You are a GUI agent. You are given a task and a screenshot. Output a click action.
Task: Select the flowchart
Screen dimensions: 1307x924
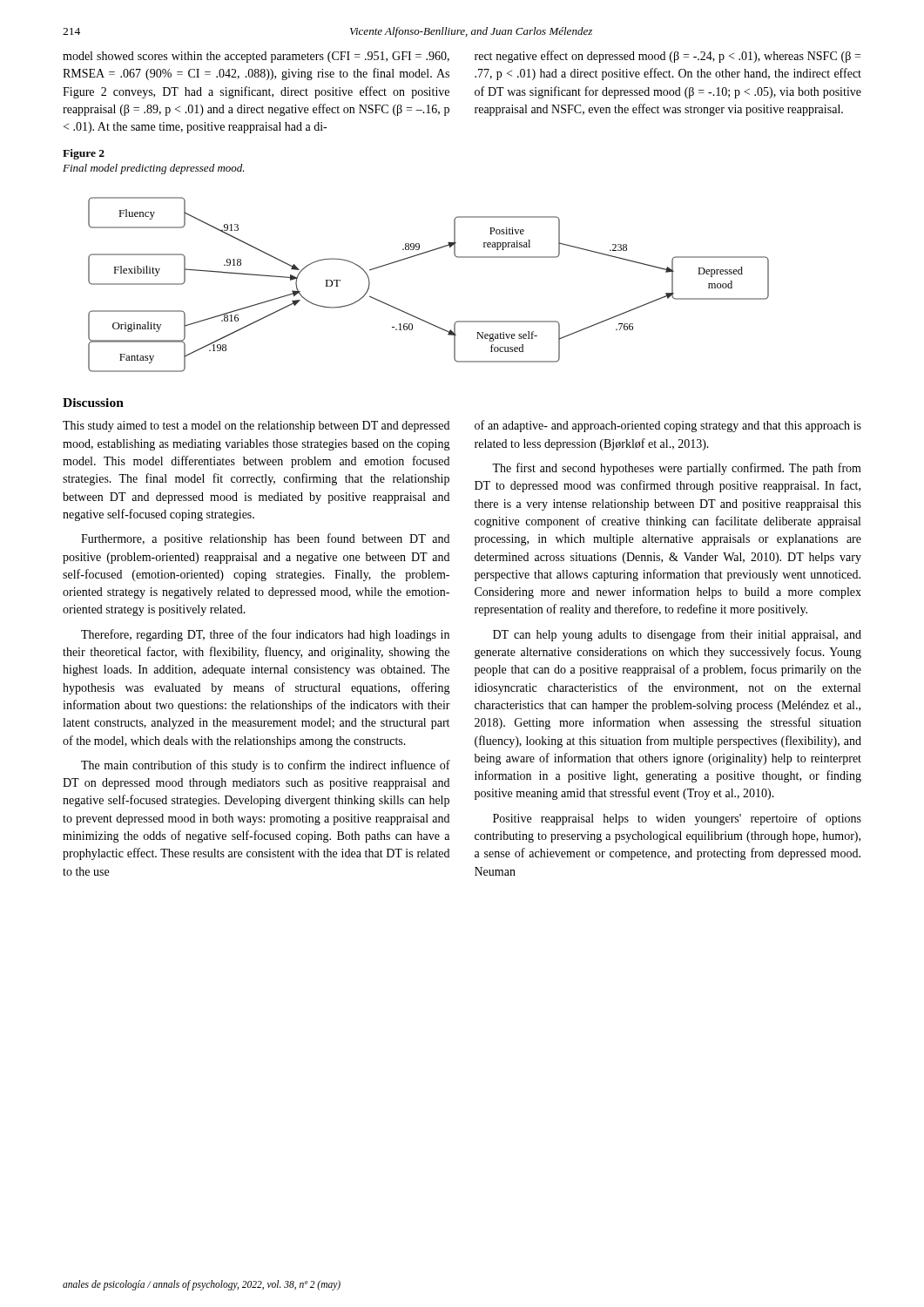[462, 281]
